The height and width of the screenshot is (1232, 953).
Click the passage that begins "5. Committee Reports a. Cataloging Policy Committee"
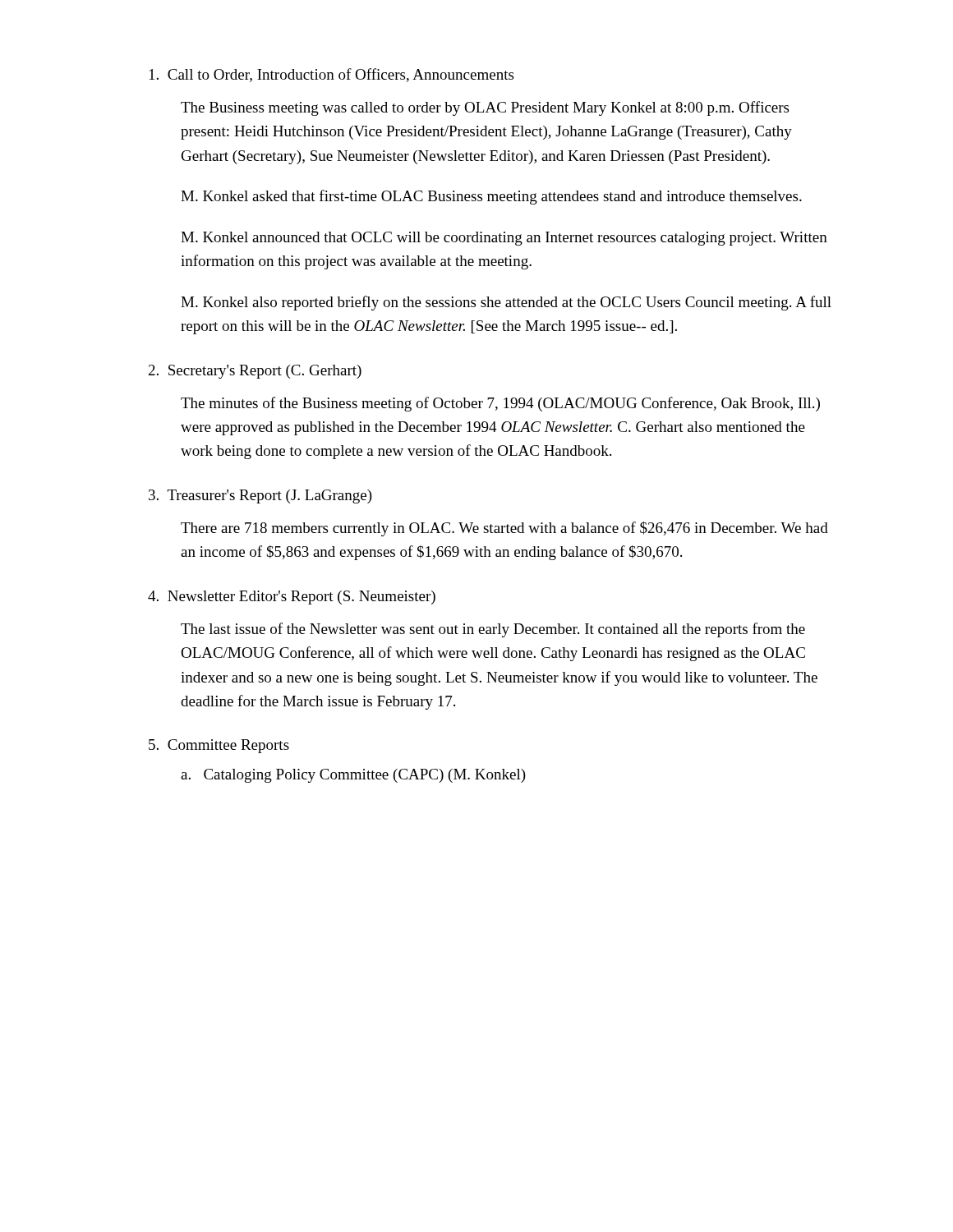(219, 746)
